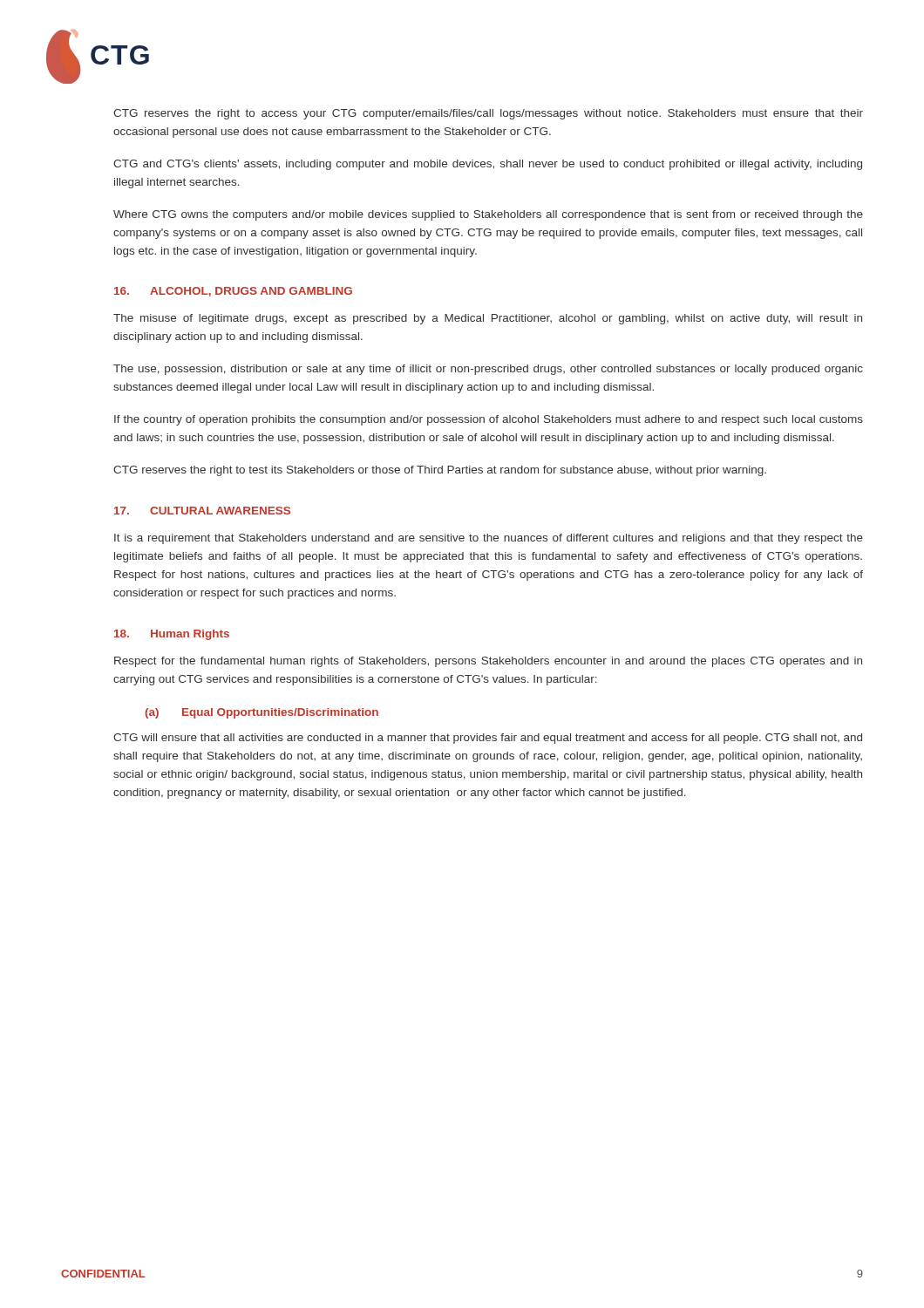Navigate to the region starting "CTG will ensure"
924x1308 pixels.
488,765
